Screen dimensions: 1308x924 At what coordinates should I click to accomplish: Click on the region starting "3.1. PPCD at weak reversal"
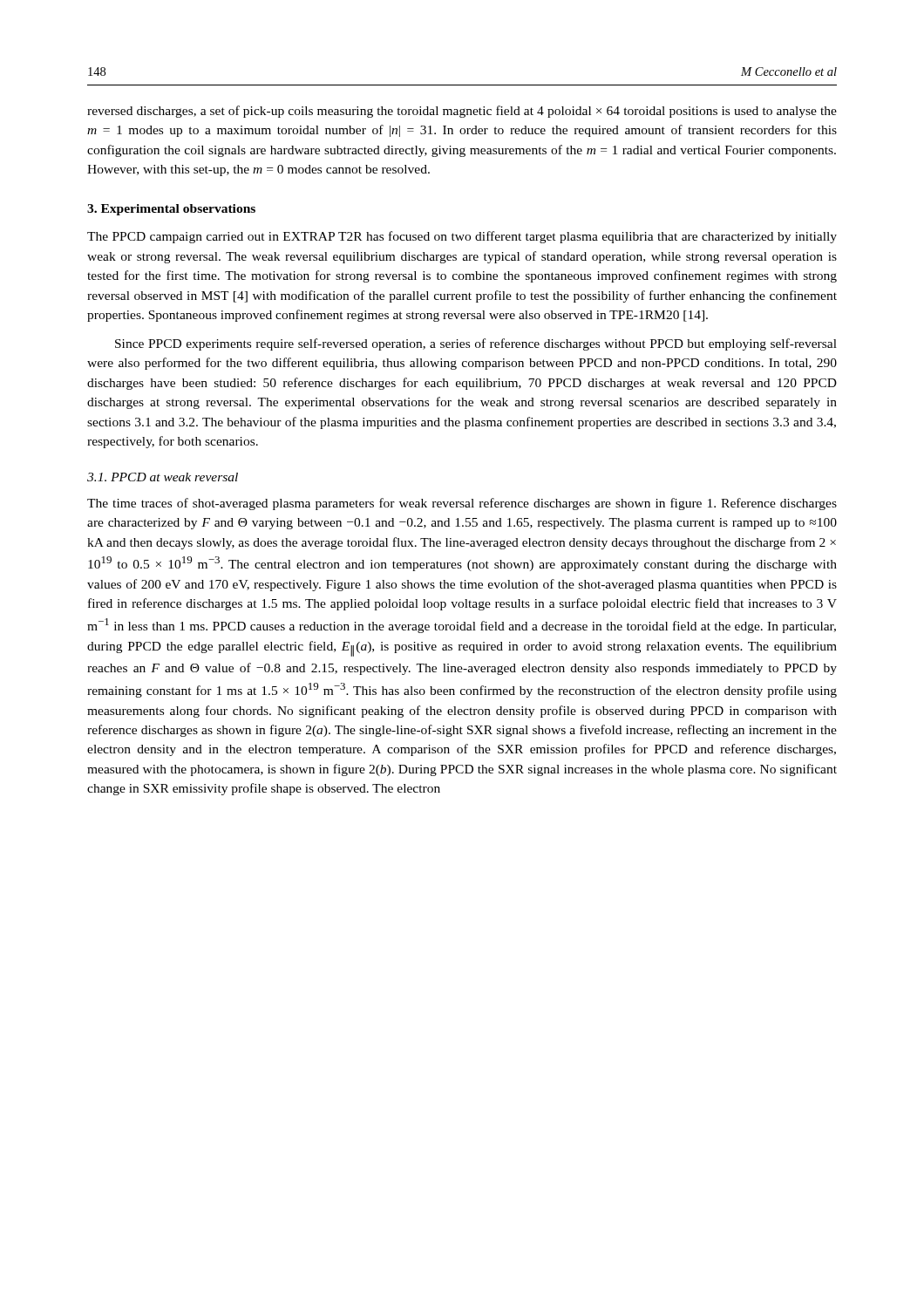point(163,476)
